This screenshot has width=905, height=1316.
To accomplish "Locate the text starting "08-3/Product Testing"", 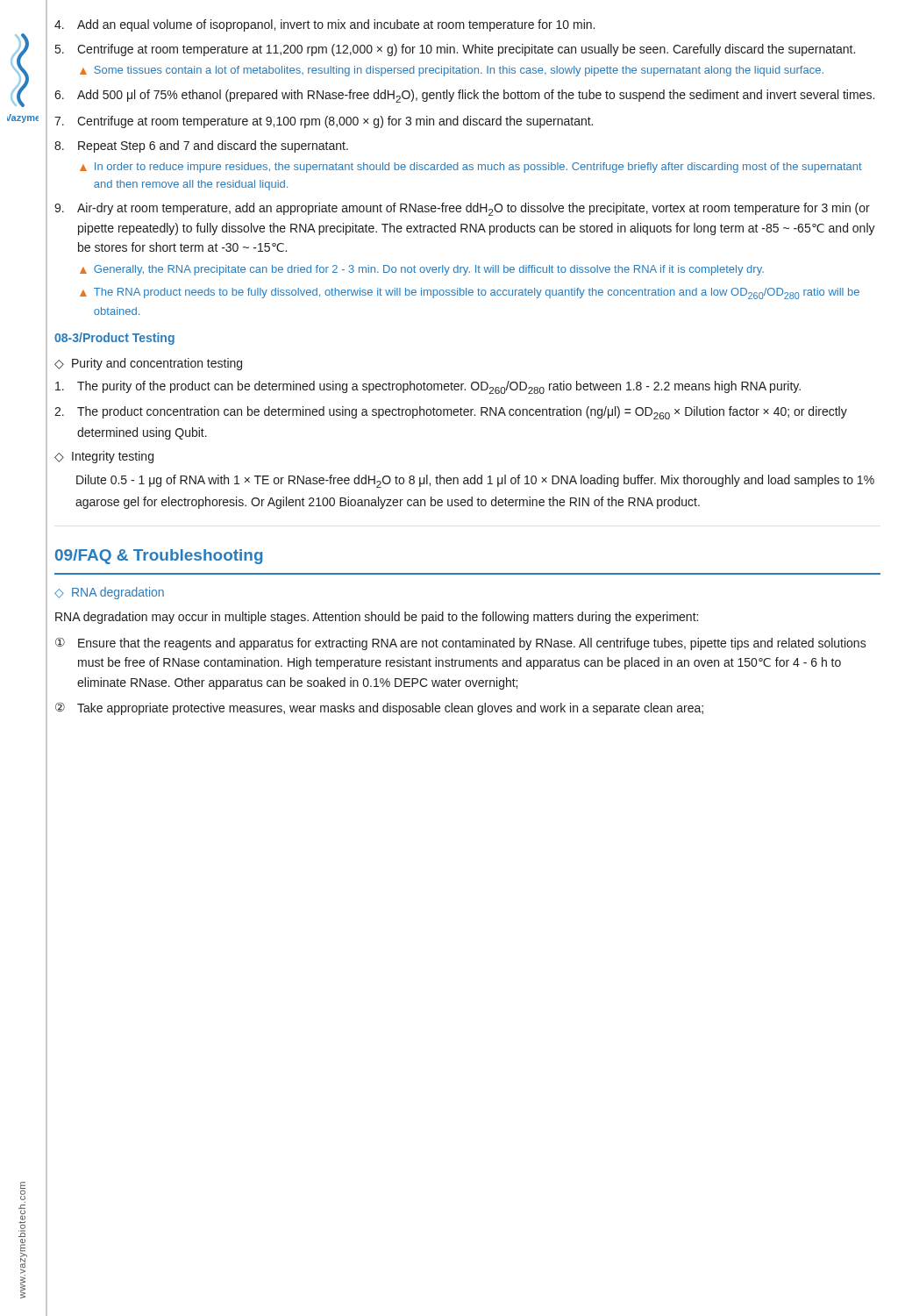I will 115,338.
